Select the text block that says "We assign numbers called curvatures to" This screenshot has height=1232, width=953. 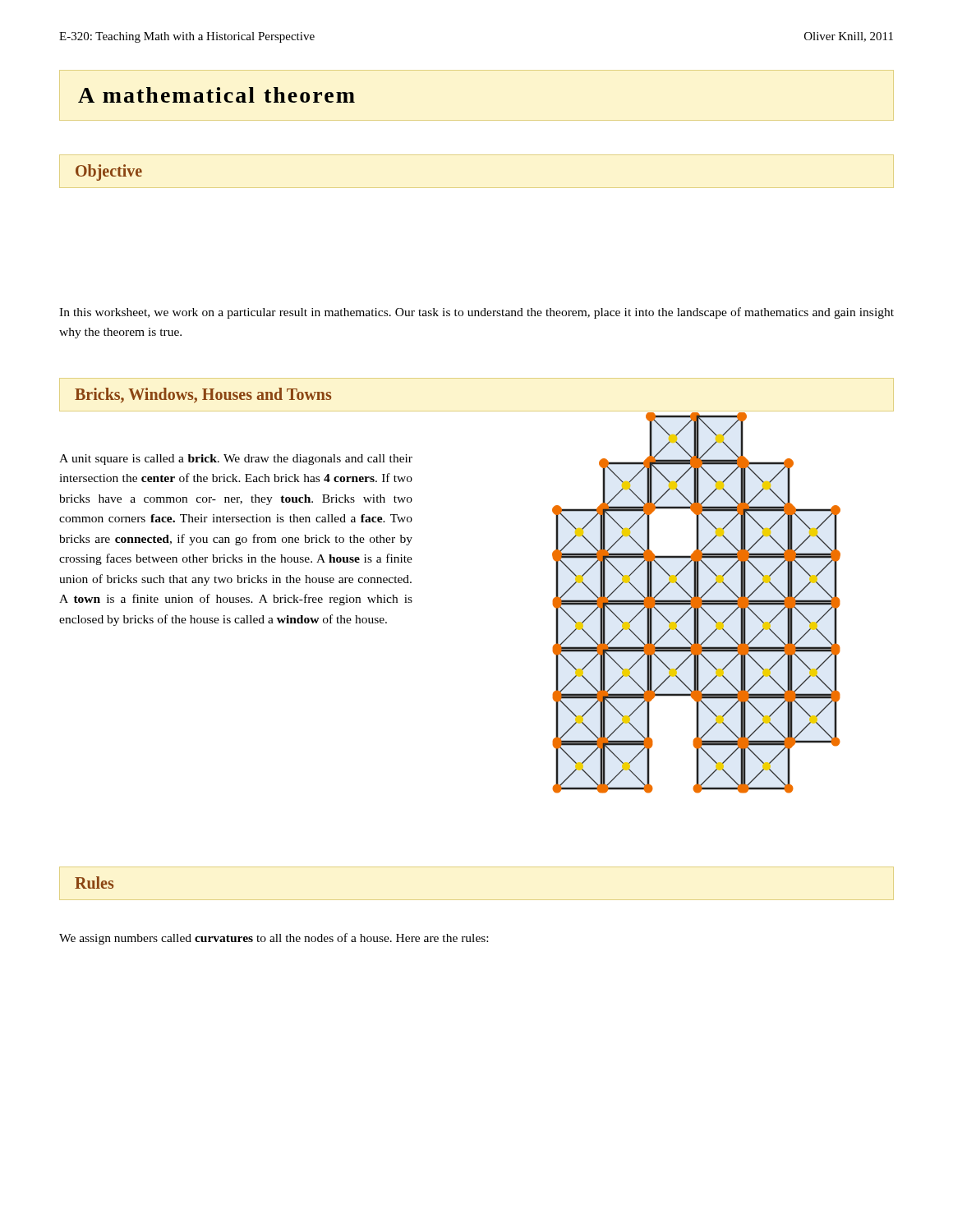[274, 938]
